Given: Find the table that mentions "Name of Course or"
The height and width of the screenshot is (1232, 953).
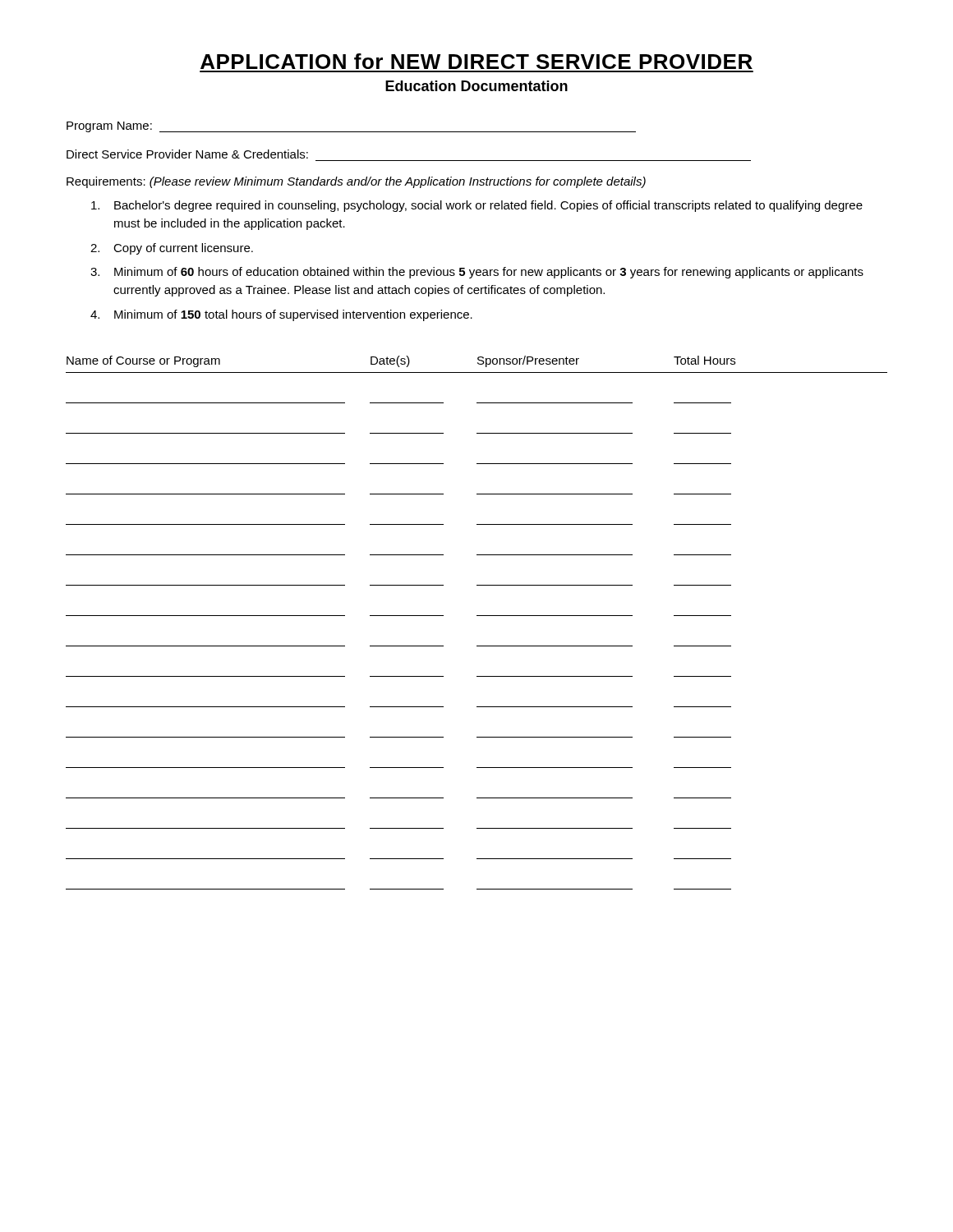Looking at the screenshot, I should click(x=476, y=621).
